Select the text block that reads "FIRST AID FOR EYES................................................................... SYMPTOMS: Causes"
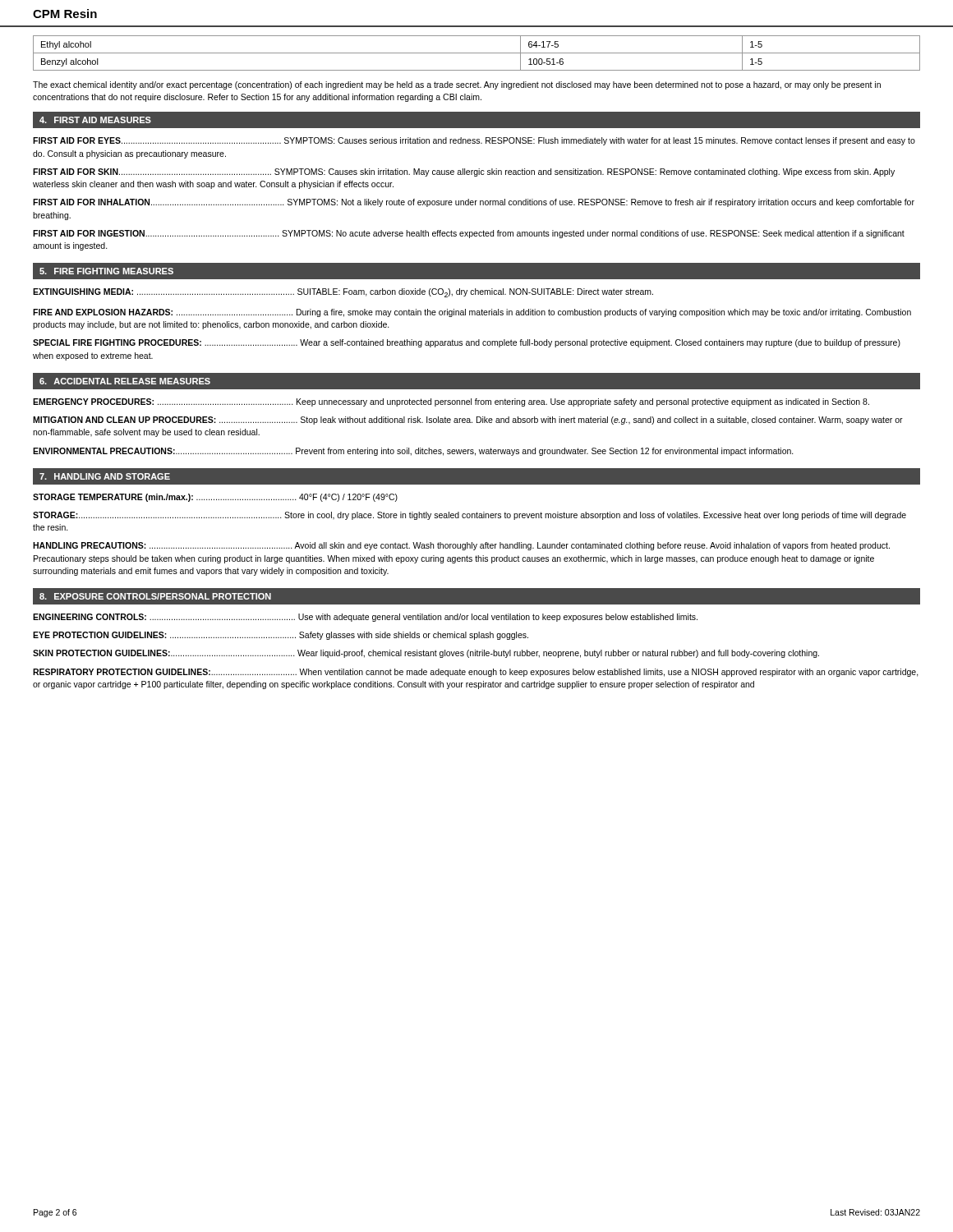The image size is (953, 1232). (476, 148)
